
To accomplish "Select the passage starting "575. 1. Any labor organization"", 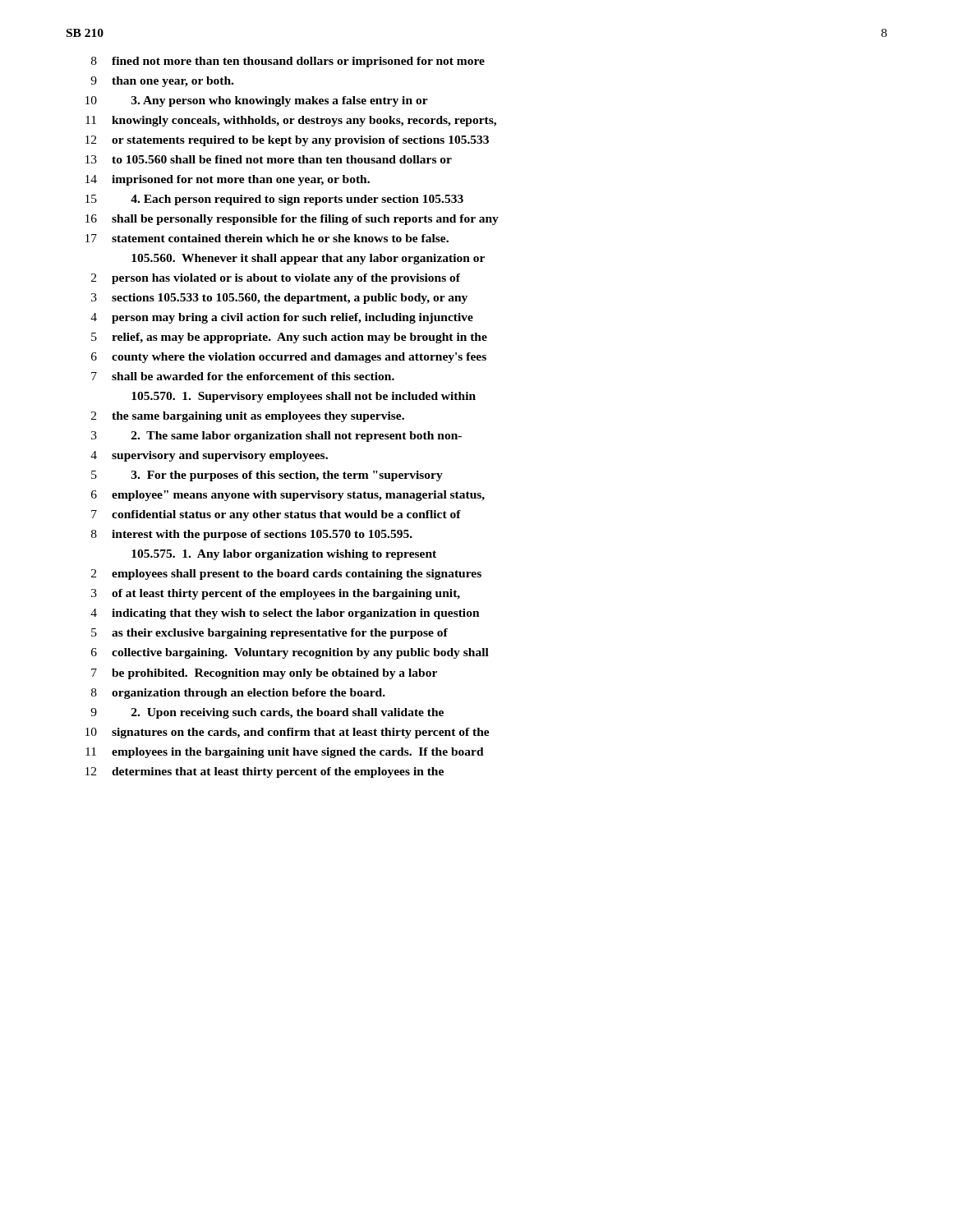I will click(x=476, y=623).
